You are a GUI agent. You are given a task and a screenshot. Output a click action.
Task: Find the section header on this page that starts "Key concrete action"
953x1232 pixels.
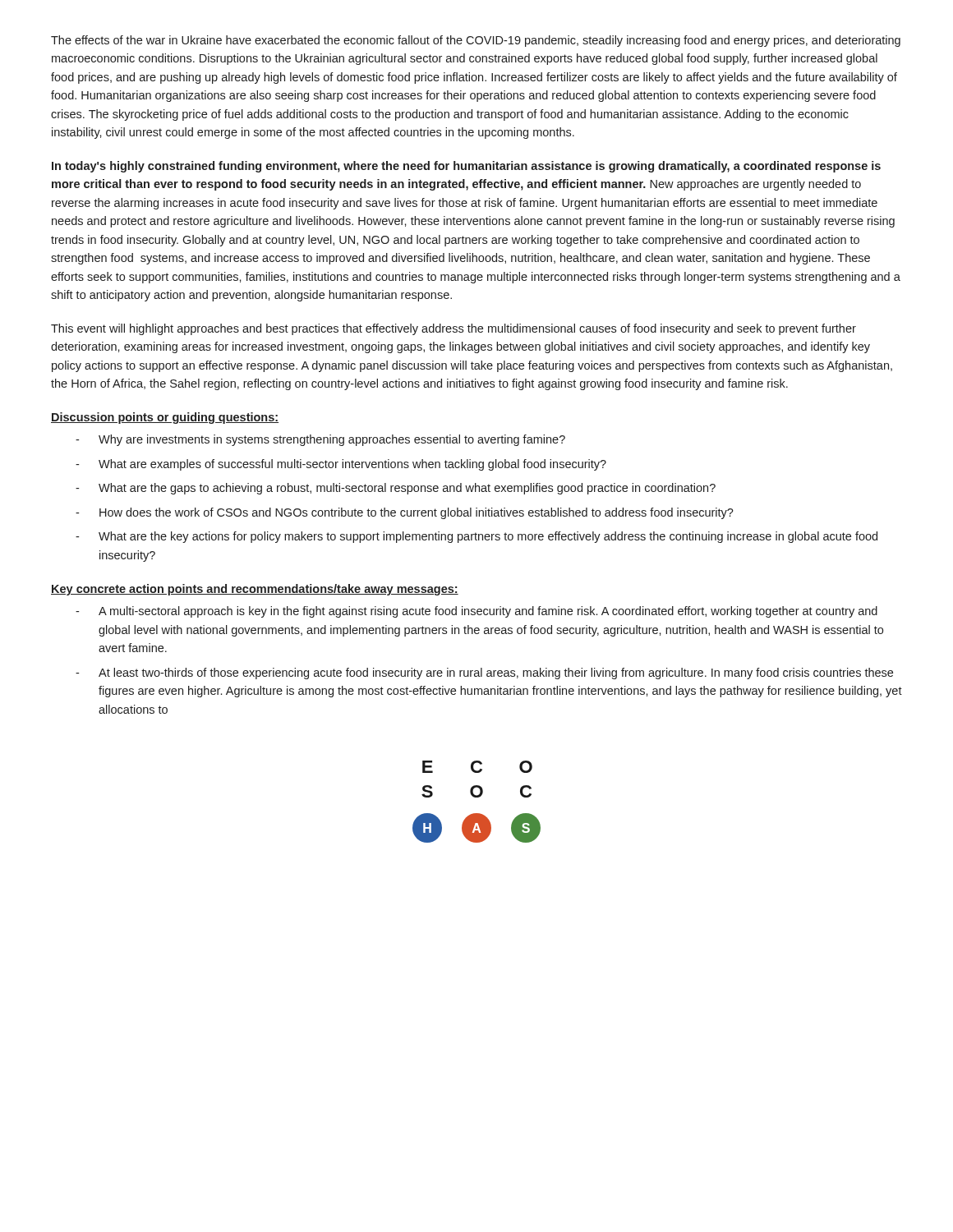tap(254, 589)
